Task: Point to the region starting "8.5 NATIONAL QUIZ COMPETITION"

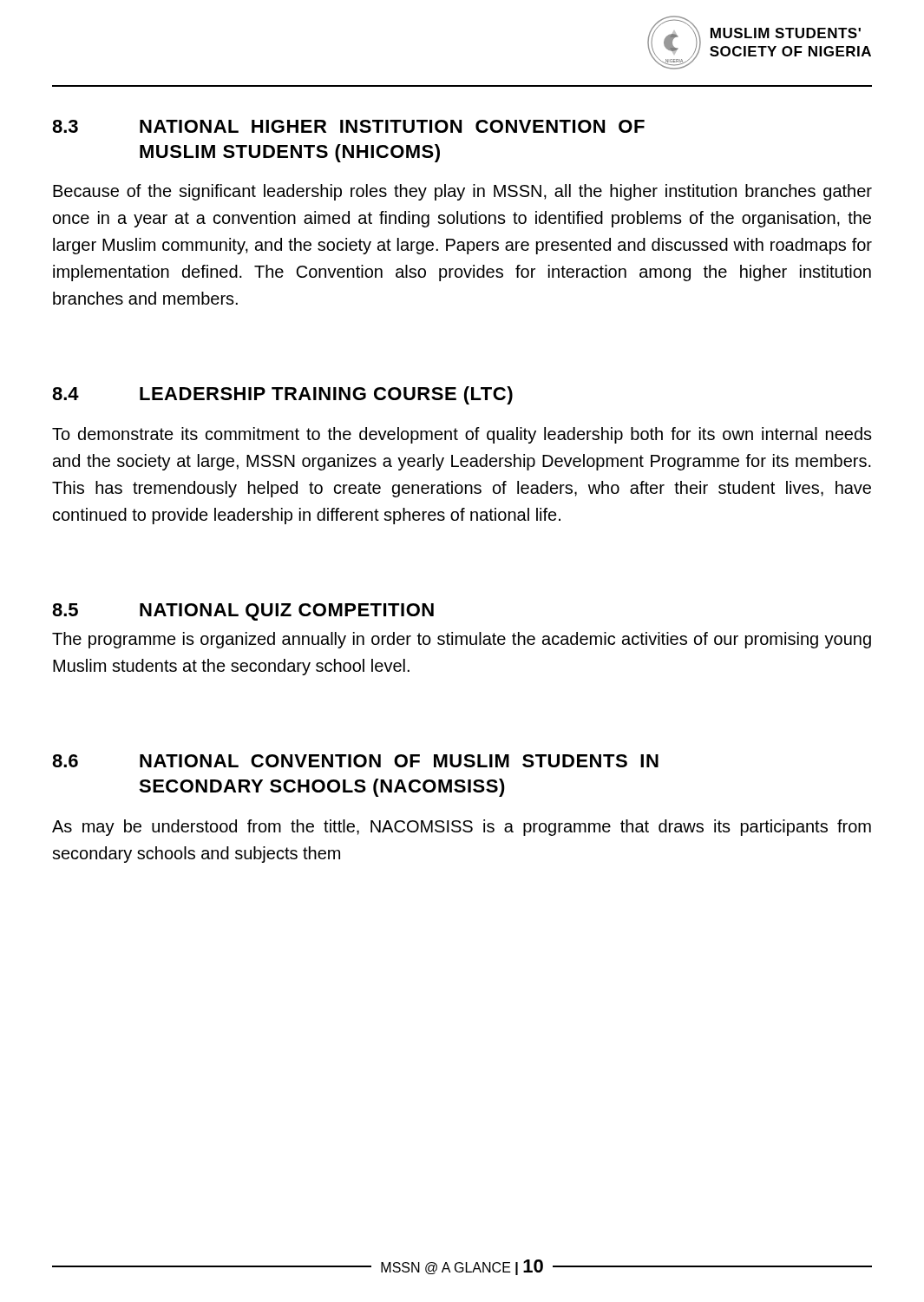Action: [x=244, y=610]
